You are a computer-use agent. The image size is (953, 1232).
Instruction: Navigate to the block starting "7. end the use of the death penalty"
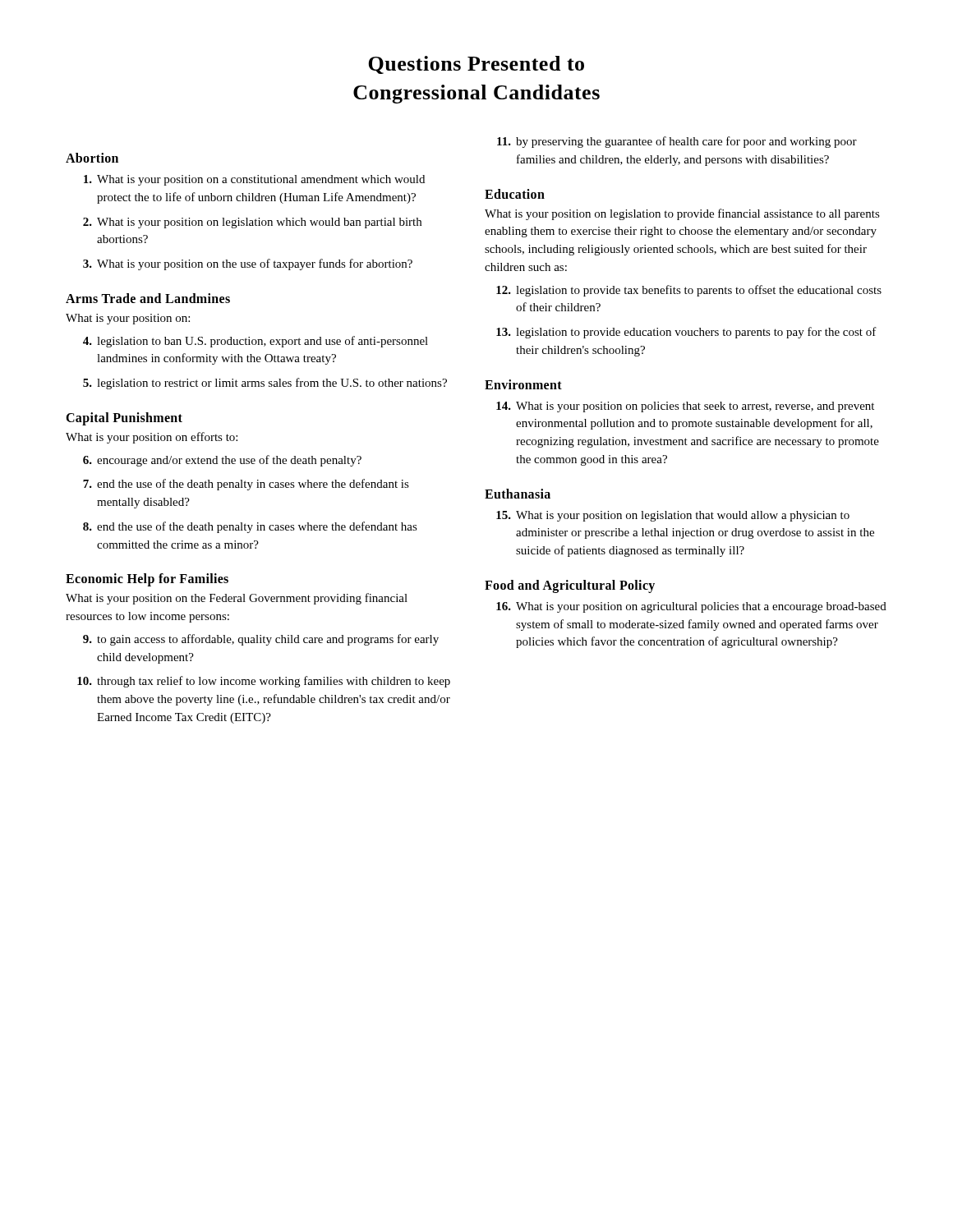click(259, 494)
